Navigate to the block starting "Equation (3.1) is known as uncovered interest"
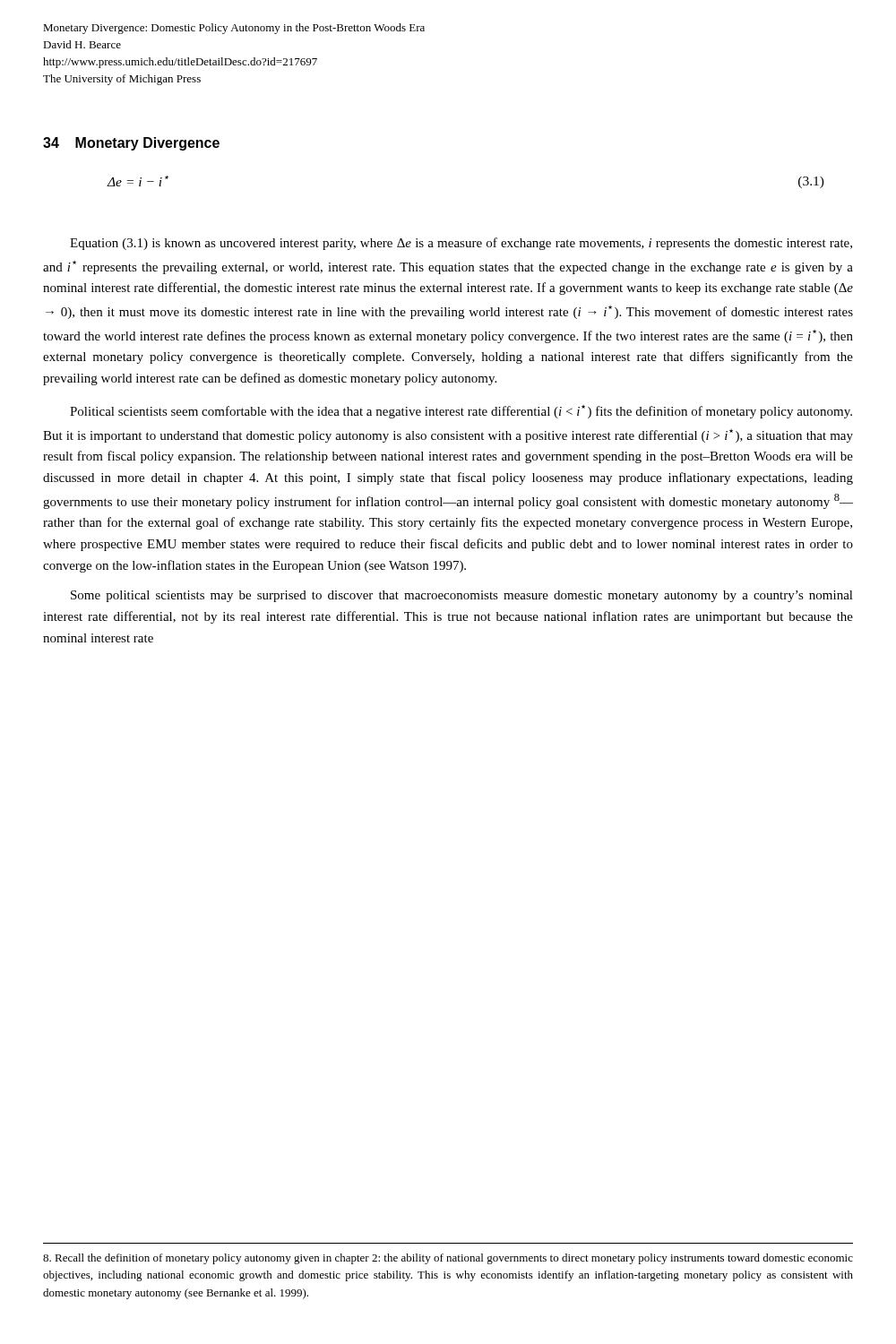Screen dimensions: 1344x896 tap(448, 441)
